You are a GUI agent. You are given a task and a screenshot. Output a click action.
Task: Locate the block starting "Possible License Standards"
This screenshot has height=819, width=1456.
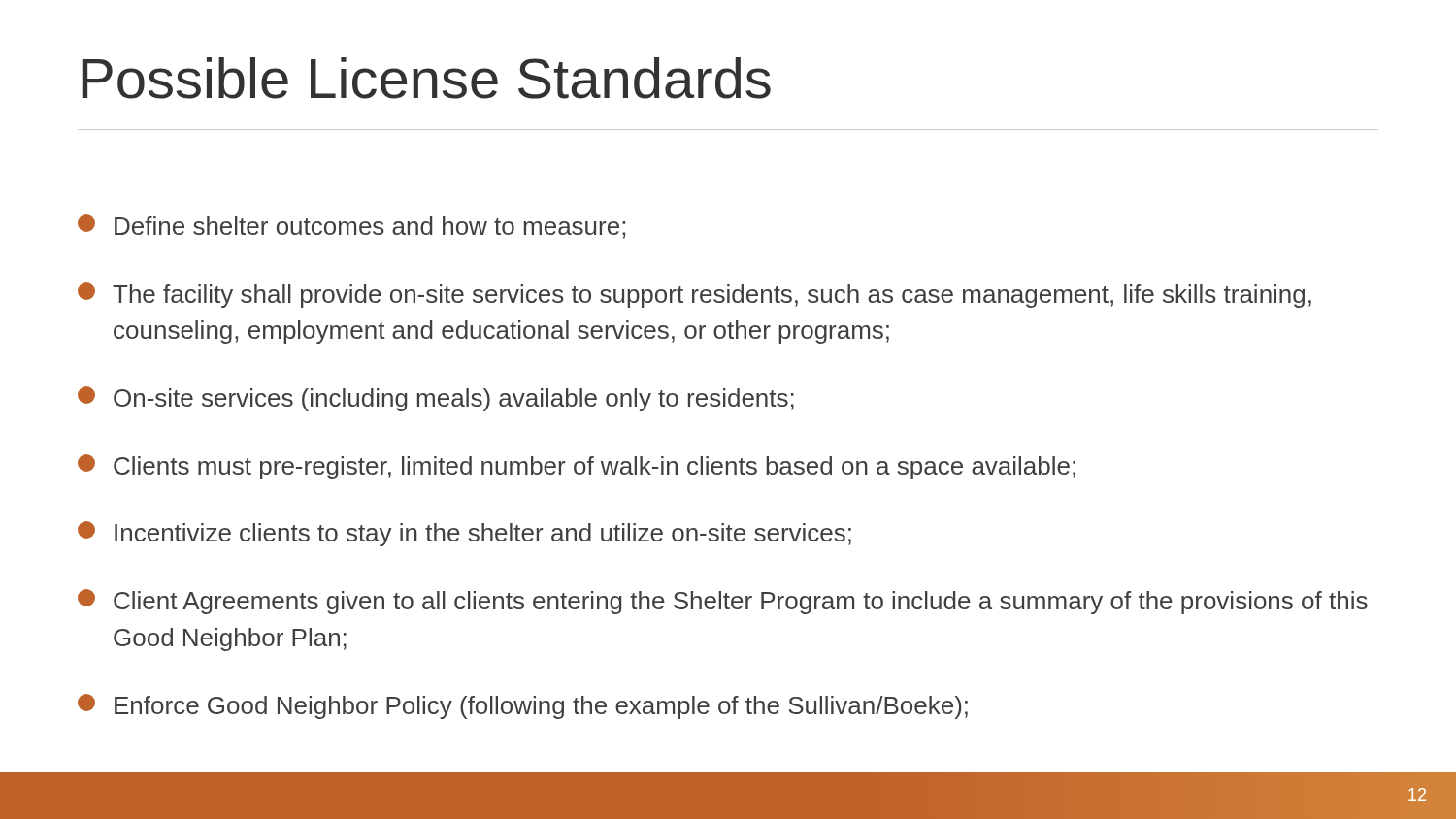(728, 79)
